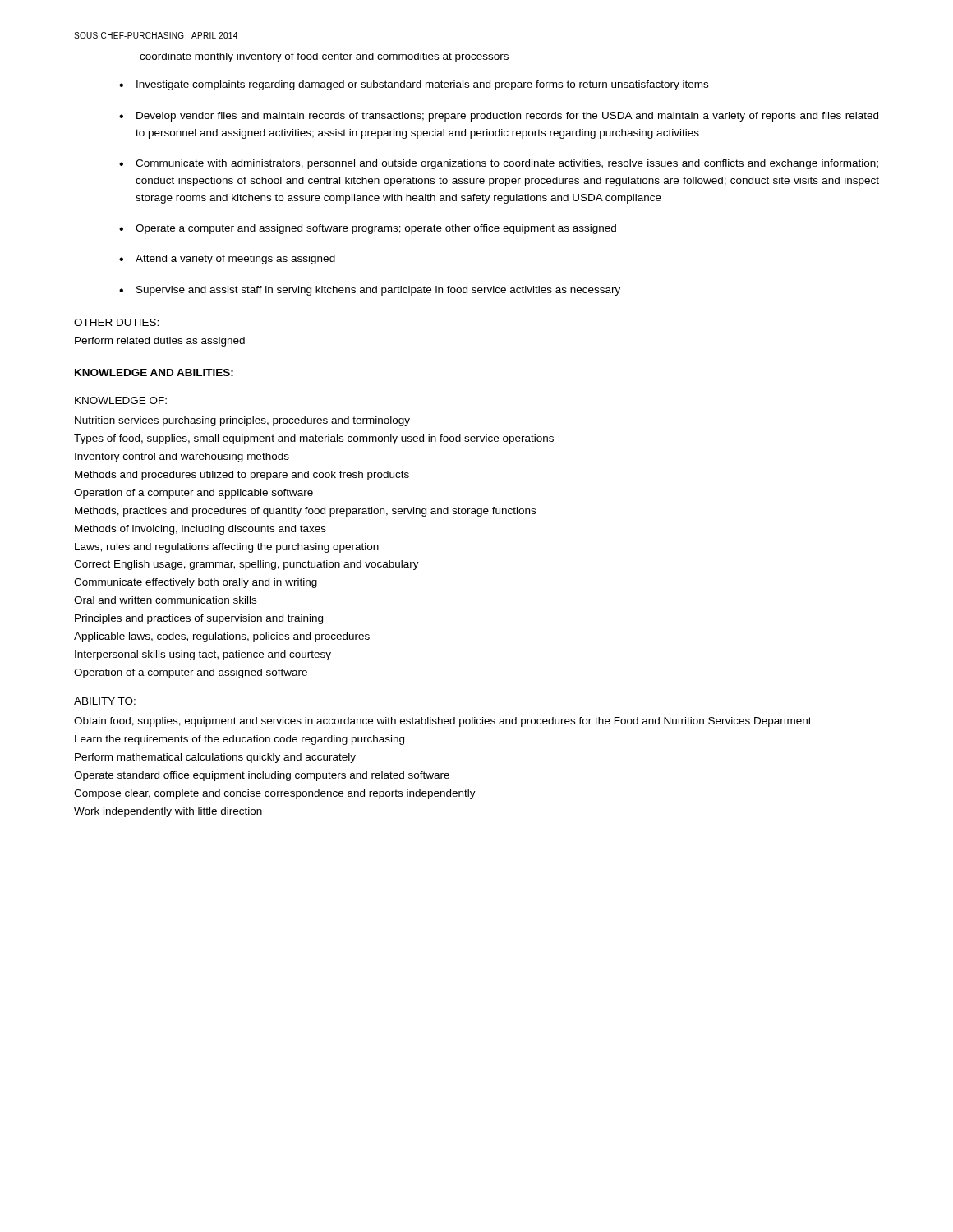Click the section header
The width and height of the screenshot is (953, 1232).
click(154, 372)
